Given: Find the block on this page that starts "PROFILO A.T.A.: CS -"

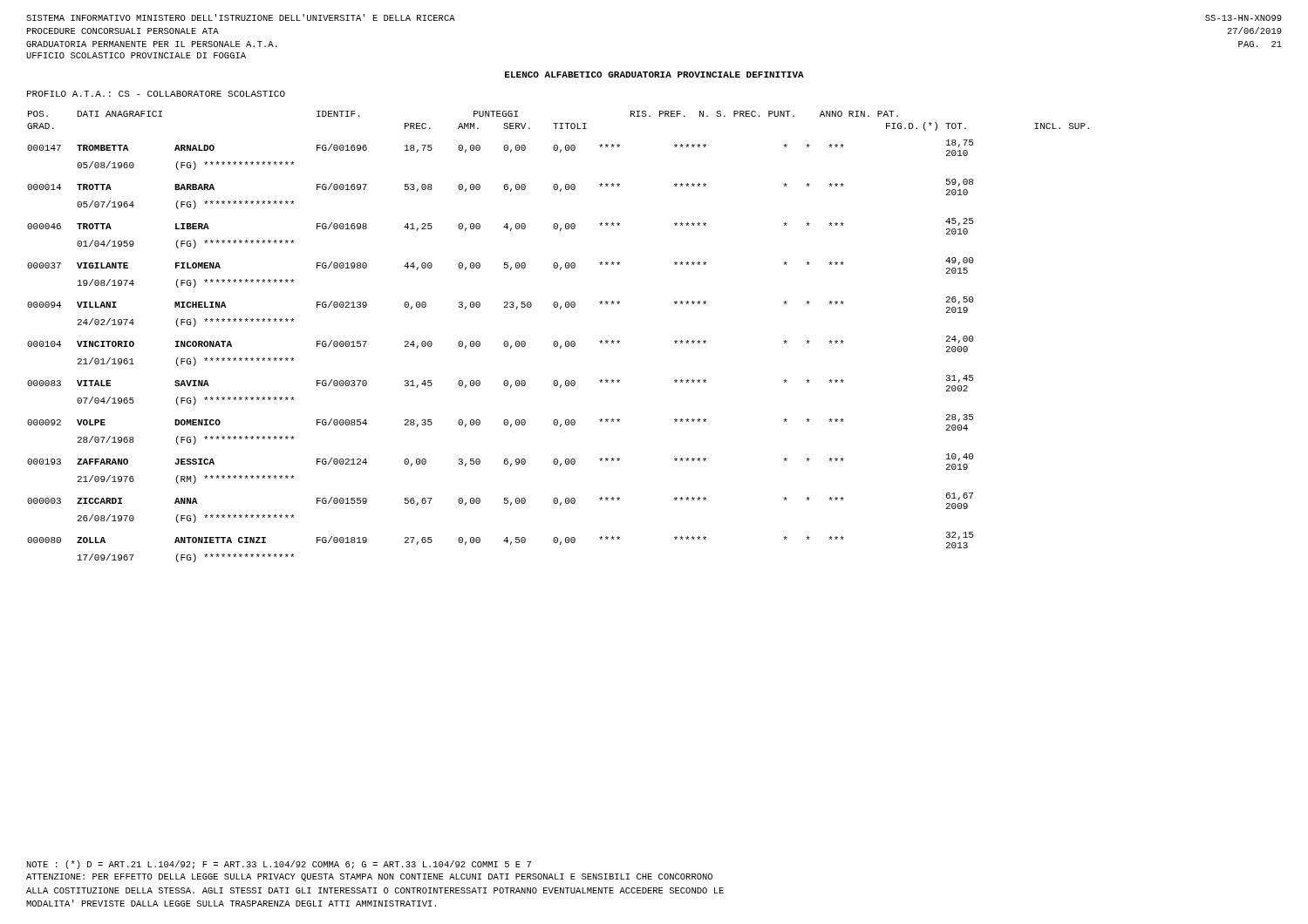Looking at the screenshot, I should click(x=156, y=94).
